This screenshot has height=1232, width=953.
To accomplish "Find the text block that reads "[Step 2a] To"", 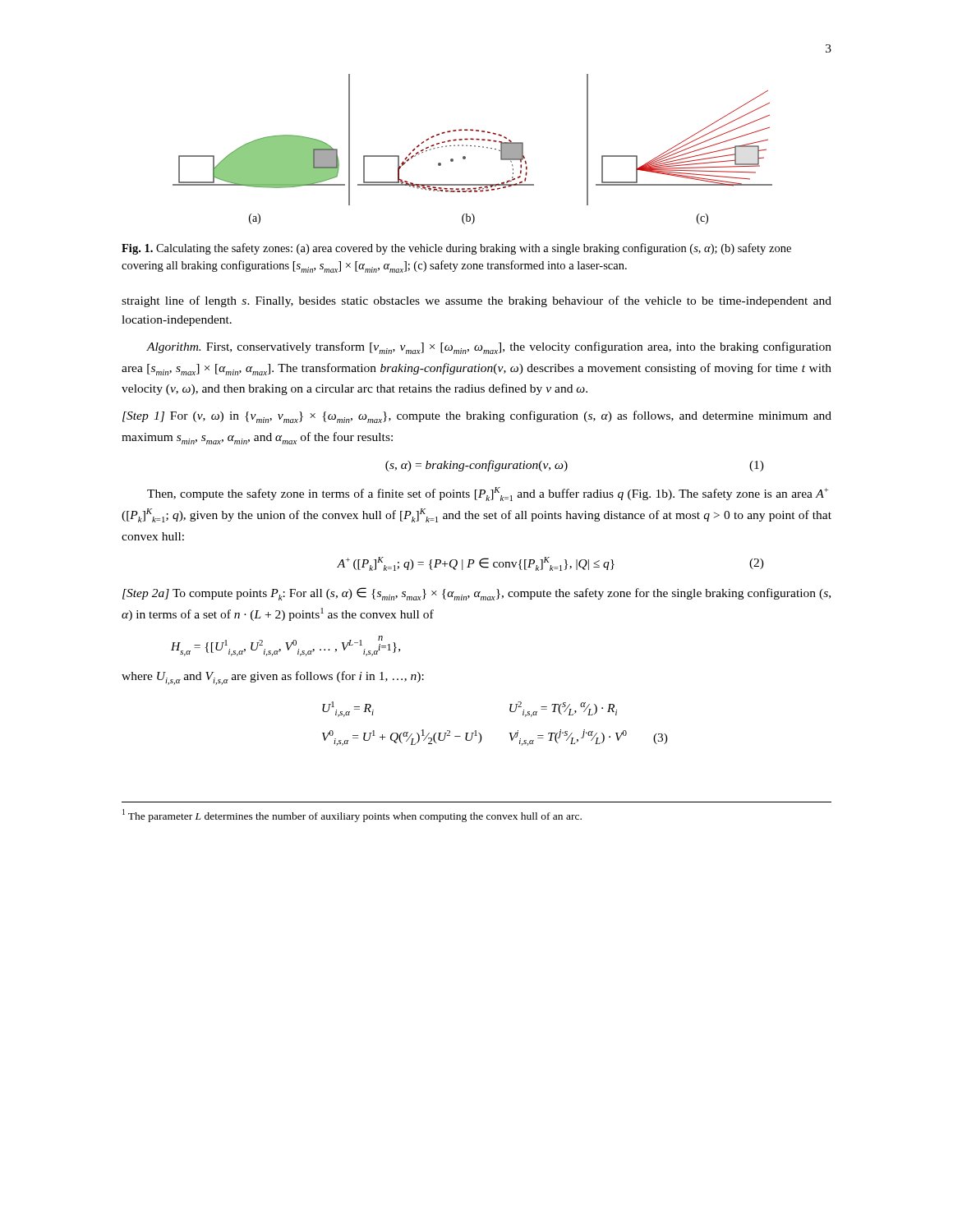I will tap(476, 603).
